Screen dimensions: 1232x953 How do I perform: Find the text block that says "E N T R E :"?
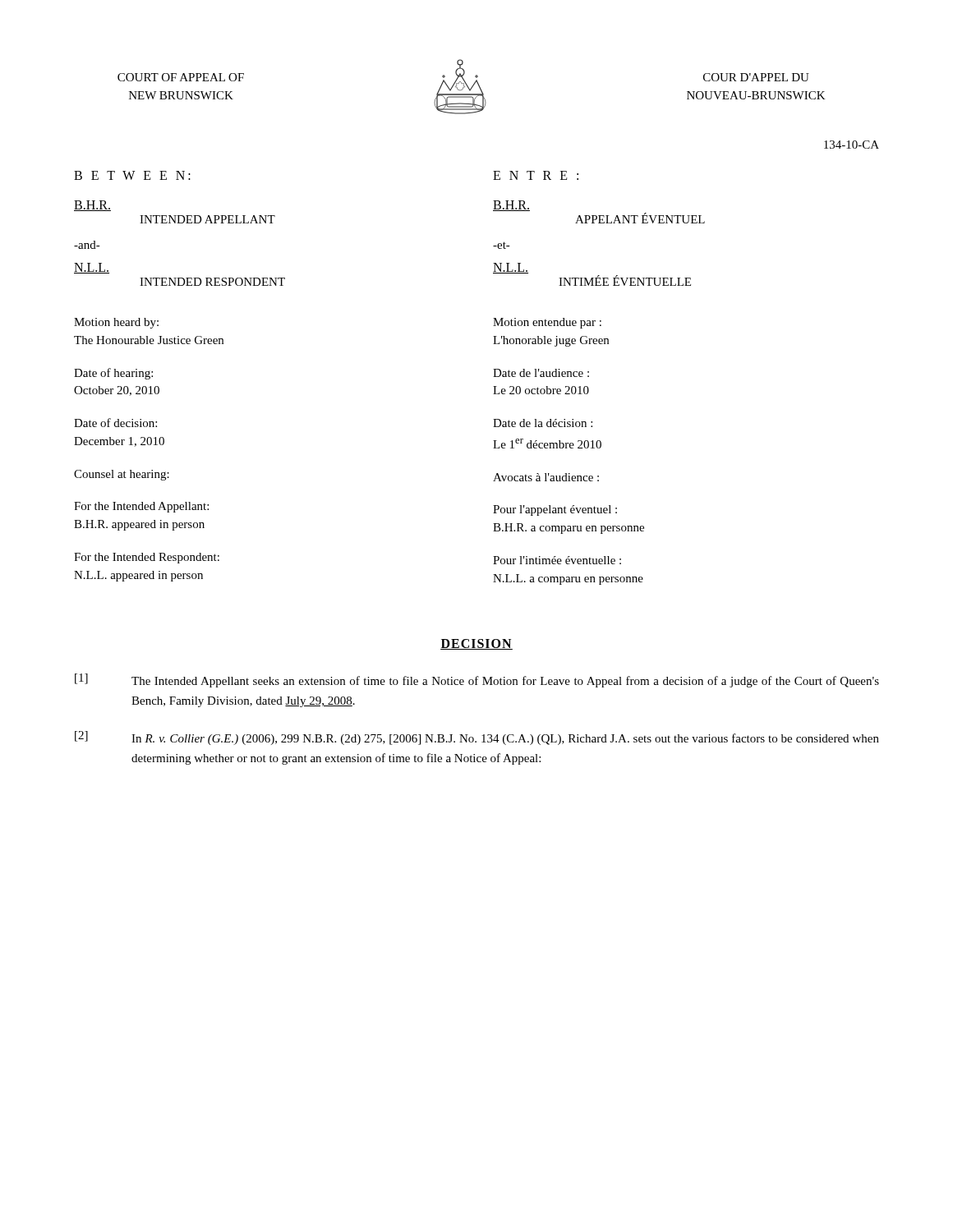(x=686, y=229)
